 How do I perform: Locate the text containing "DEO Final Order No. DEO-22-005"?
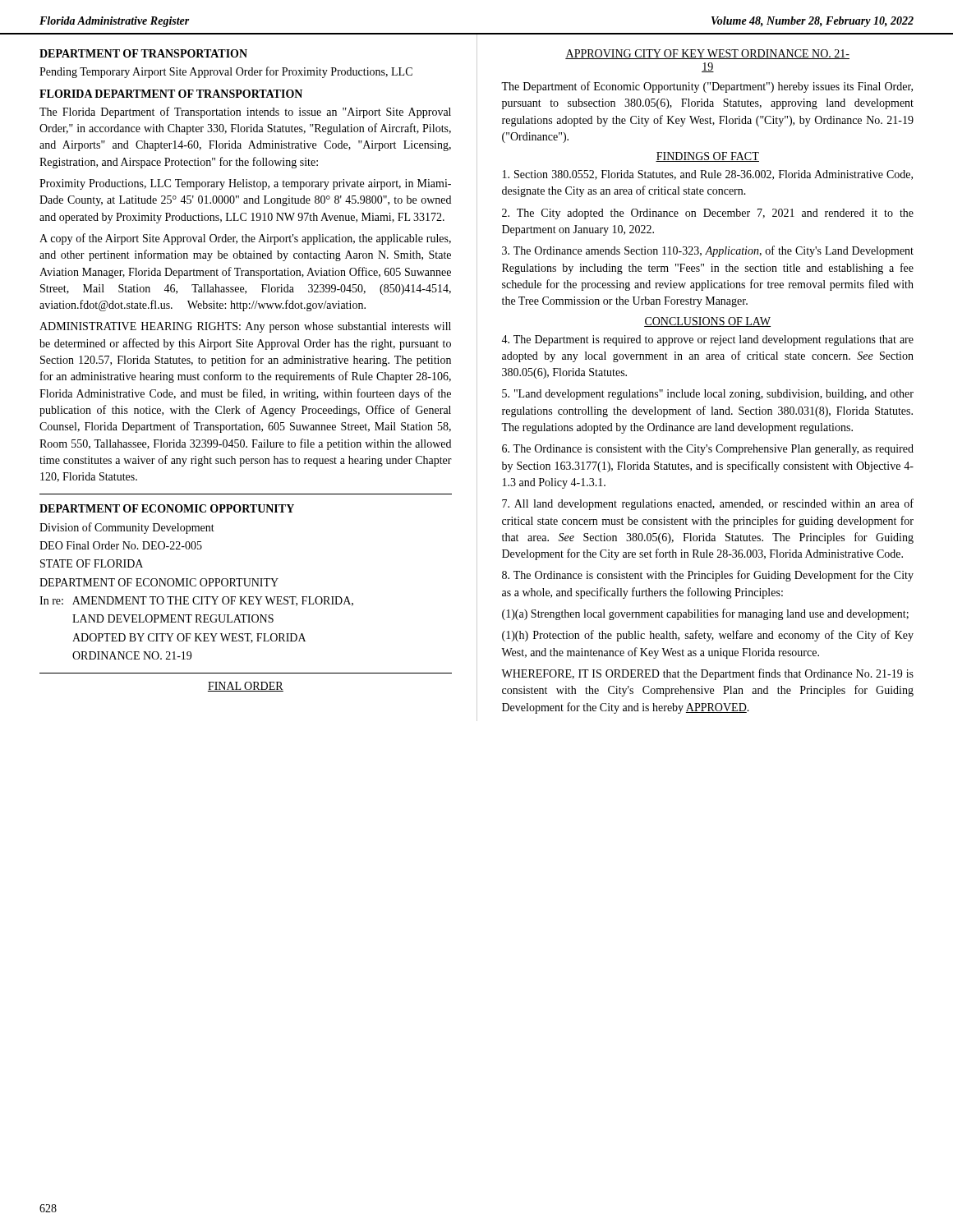[x=121, y=545]
